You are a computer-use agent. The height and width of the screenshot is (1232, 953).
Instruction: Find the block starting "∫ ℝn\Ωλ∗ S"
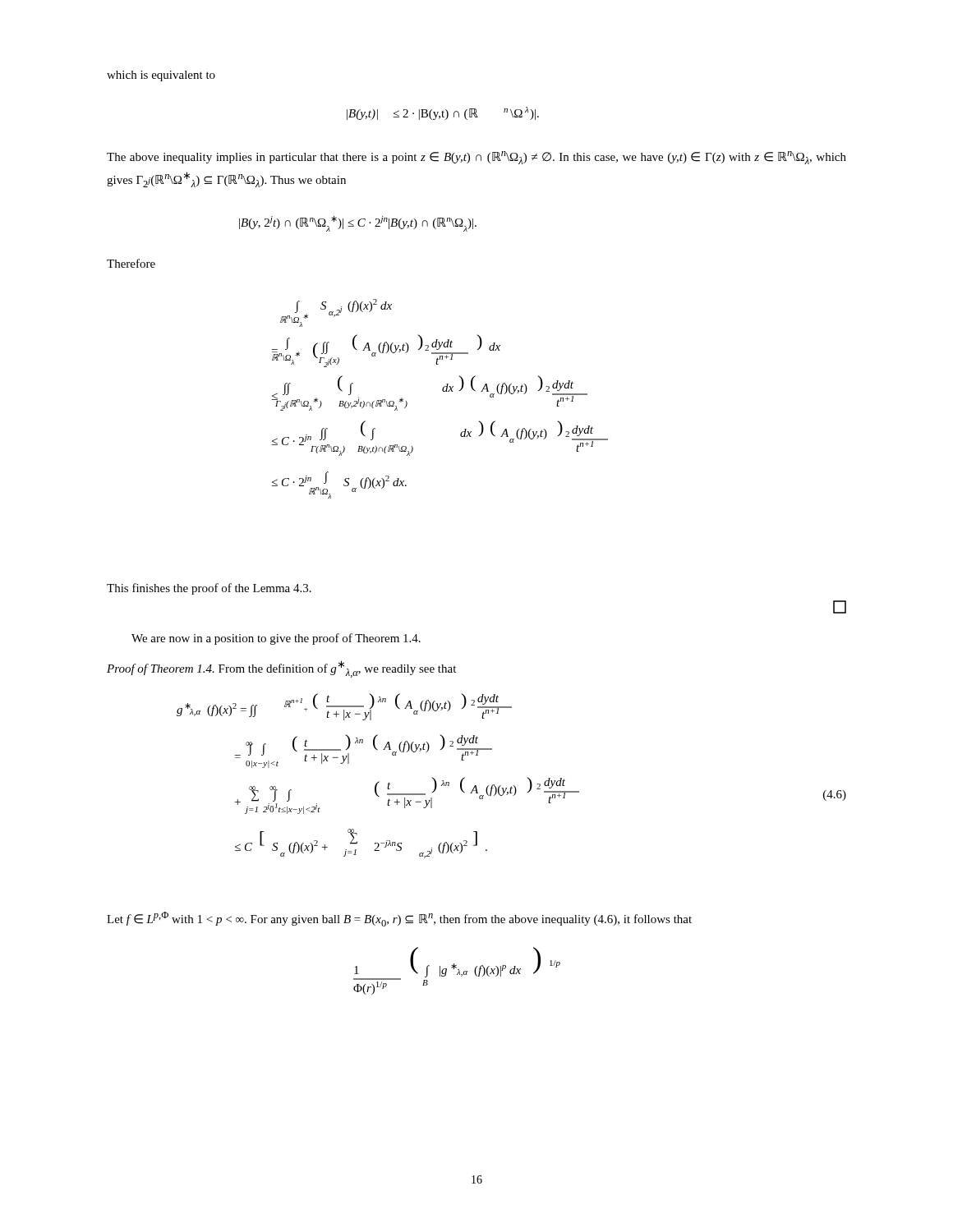(x=476, y=426)
